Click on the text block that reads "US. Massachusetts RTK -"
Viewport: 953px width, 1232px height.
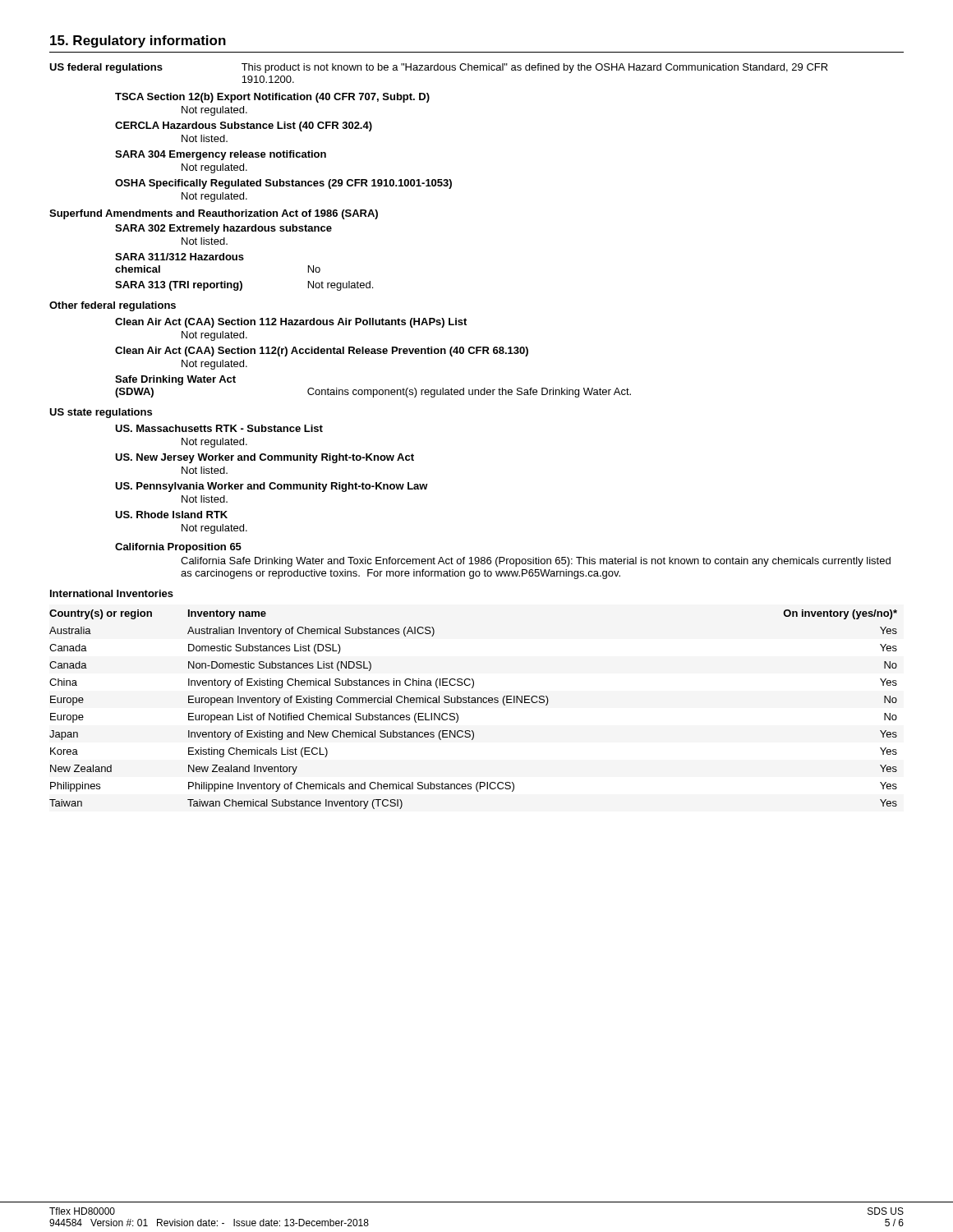(x=219, y=428)
